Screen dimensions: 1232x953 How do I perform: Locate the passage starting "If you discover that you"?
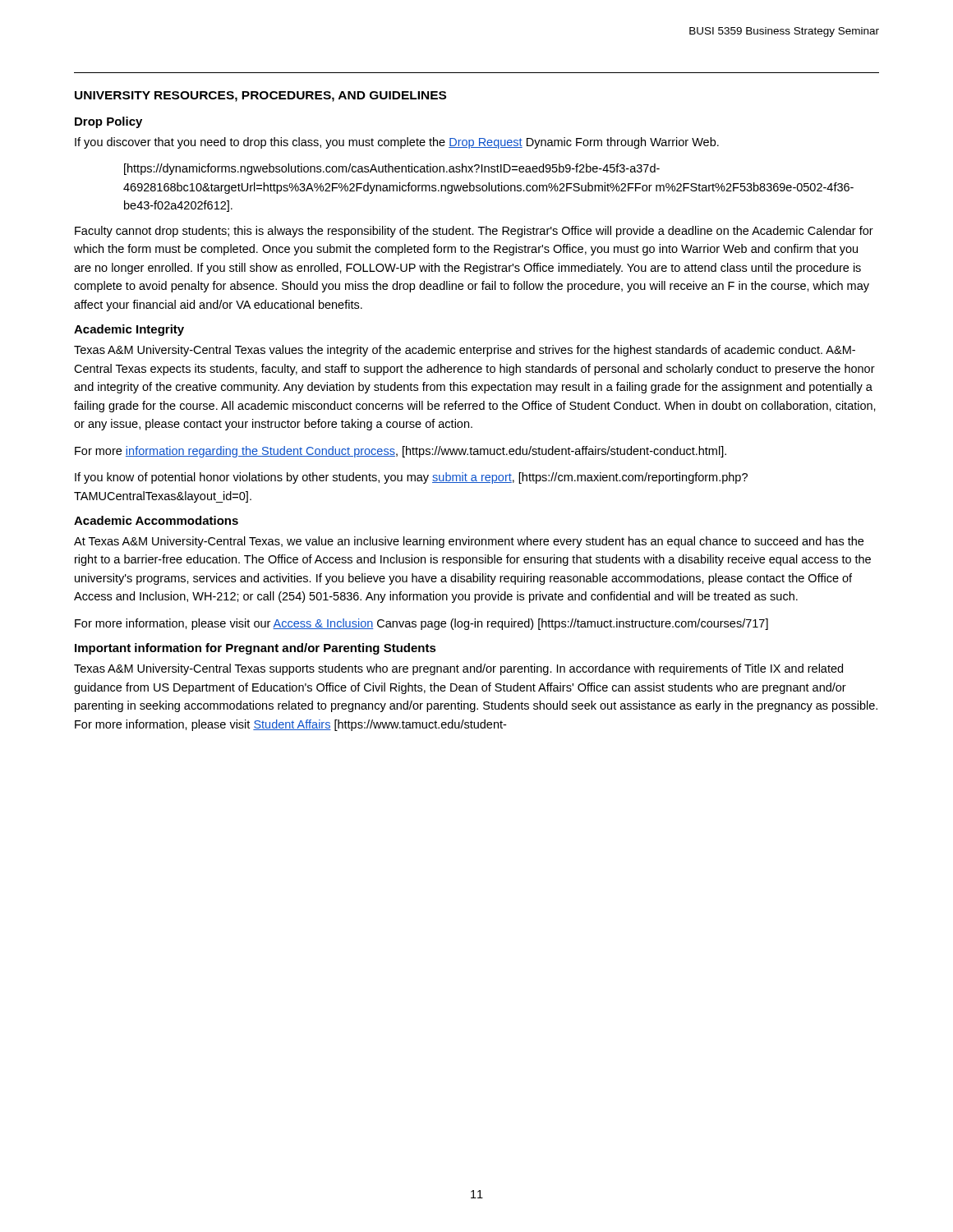397,142
